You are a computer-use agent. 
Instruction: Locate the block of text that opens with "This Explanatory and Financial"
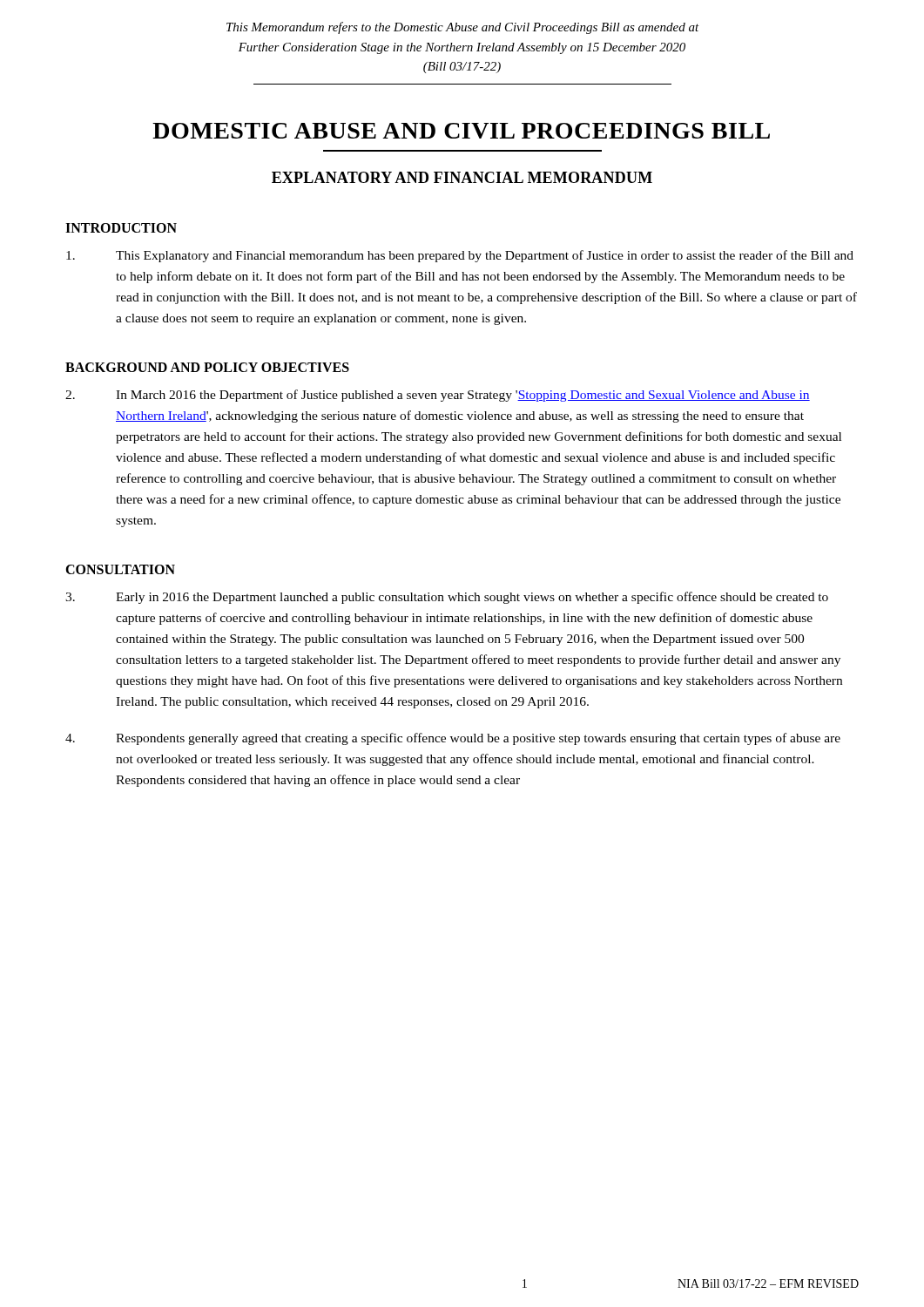pyautogui.click(x=462, y=287)
